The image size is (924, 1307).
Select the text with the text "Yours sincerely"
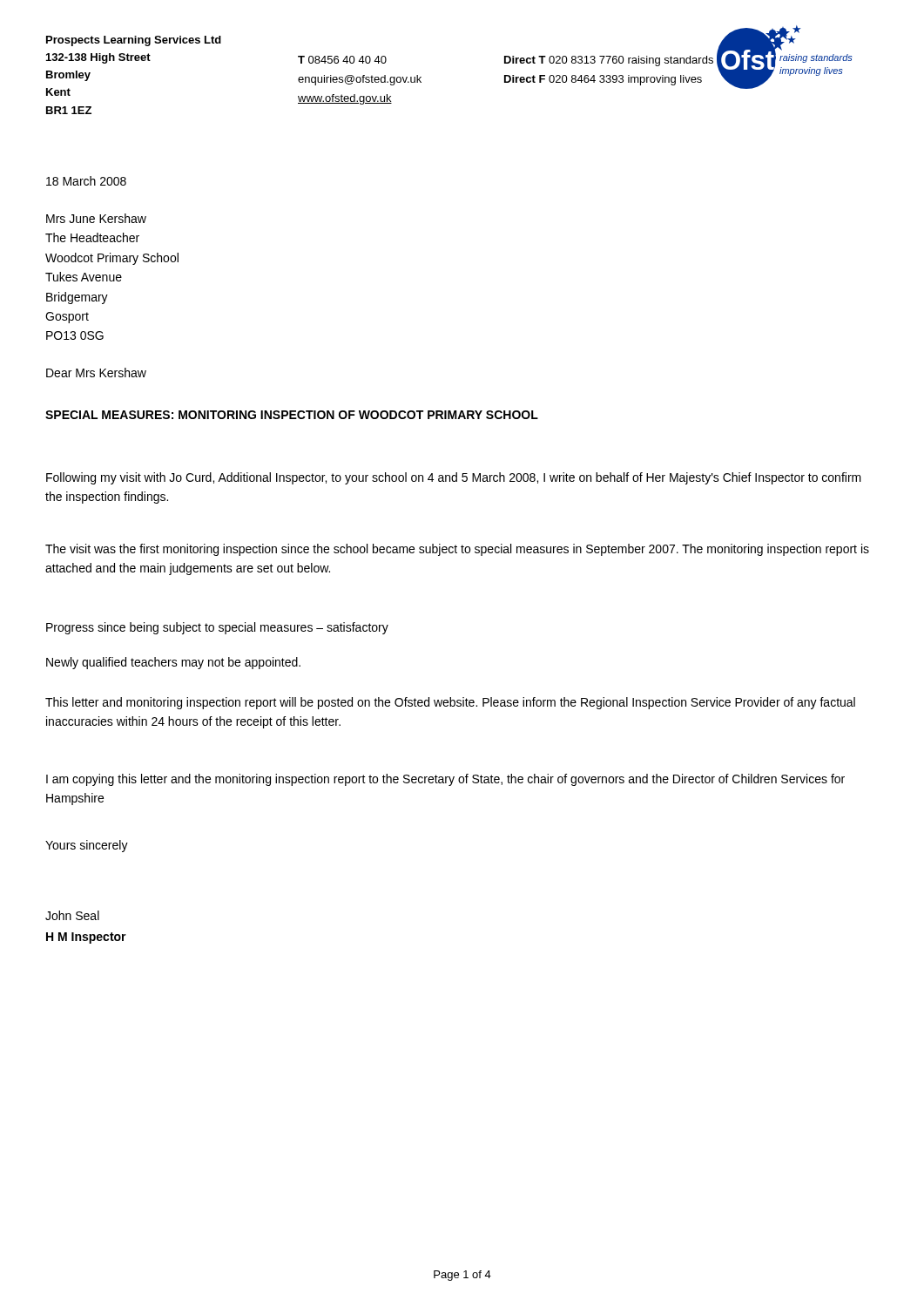(86, 845)
